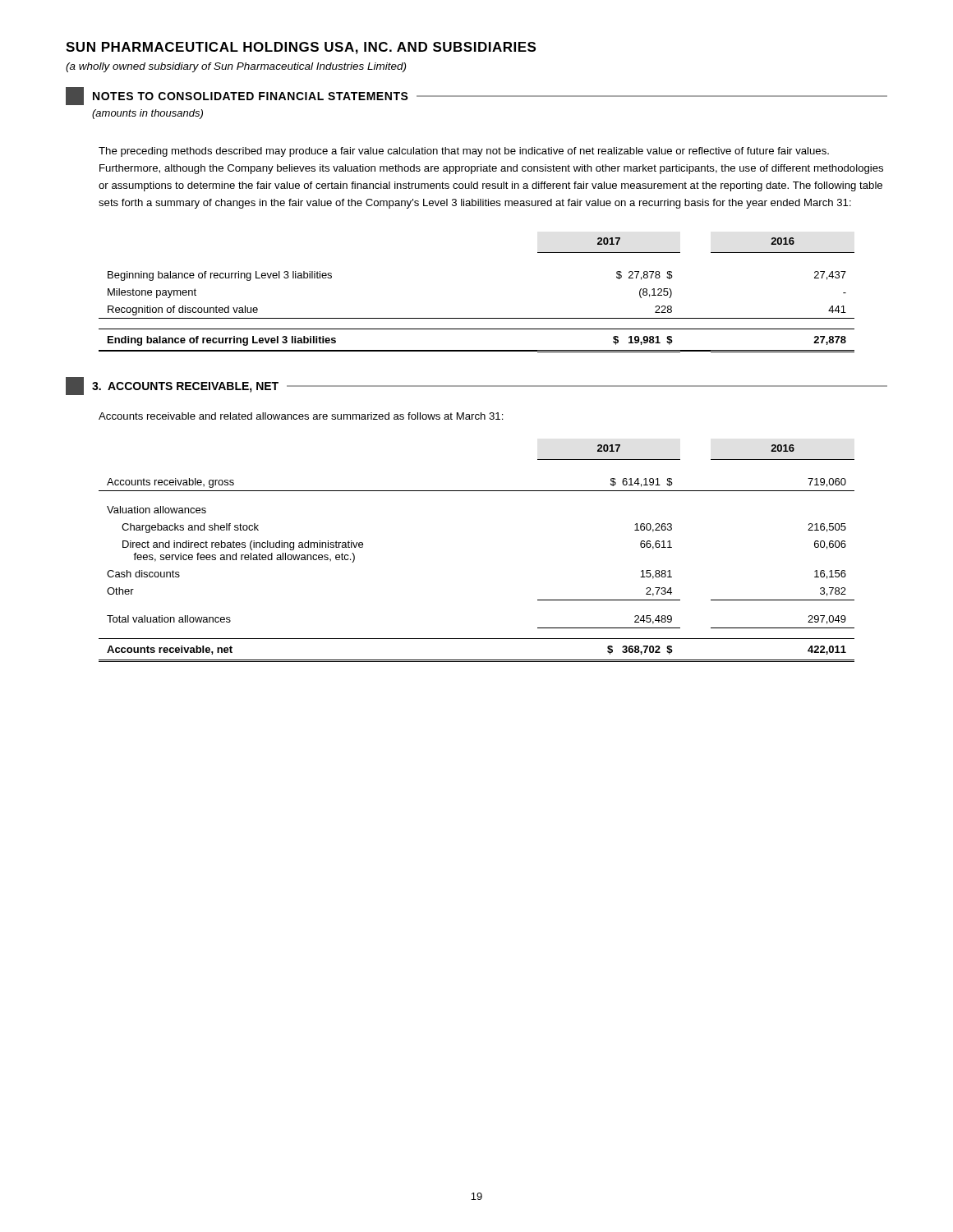Locate the section header containing "3. ACCOUNTS RECEIVABLE, NET"

click(476, 386)
